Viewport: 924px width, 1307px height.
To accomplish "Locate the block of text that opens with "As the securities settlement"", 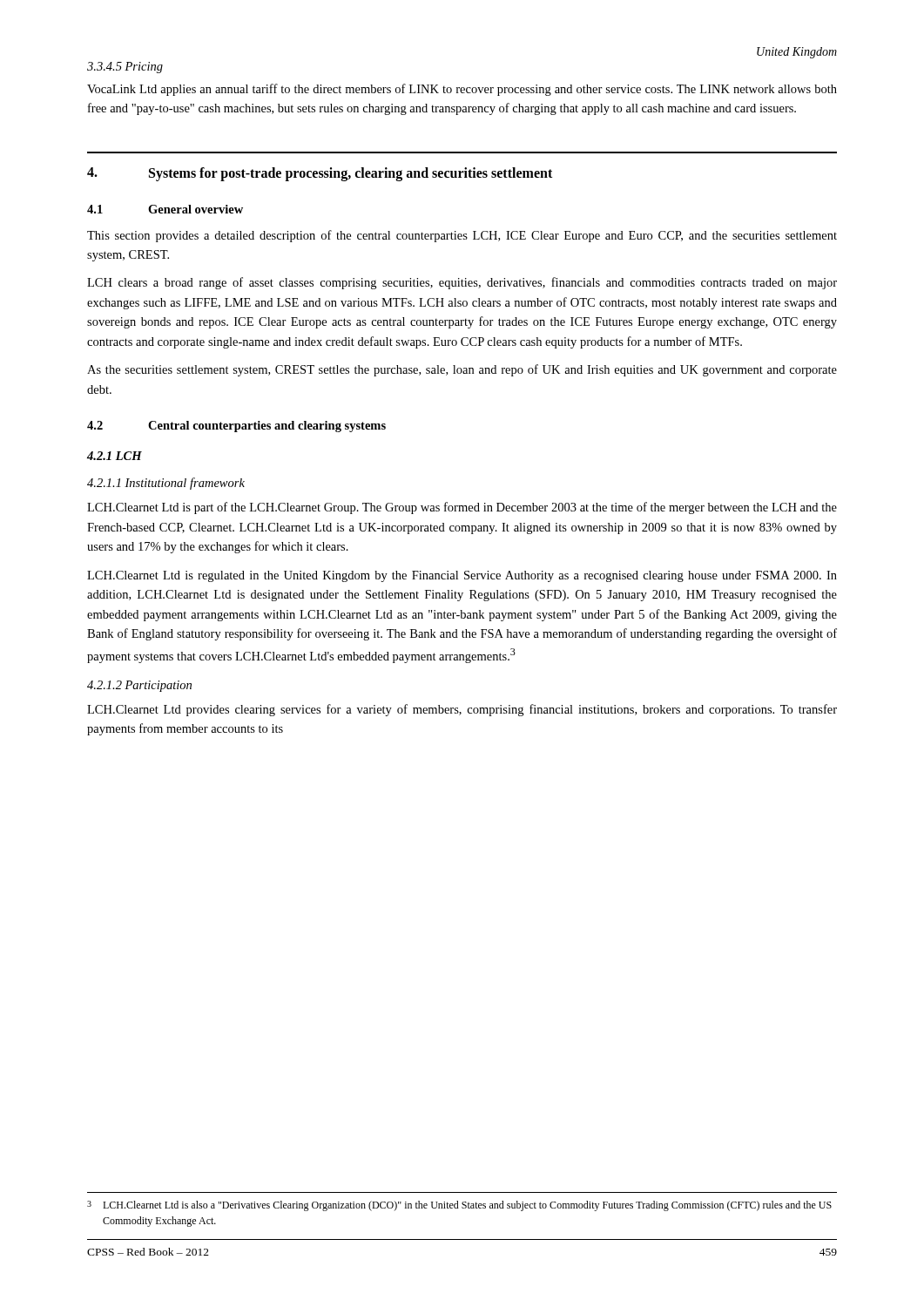I will (x=462, y=380).
